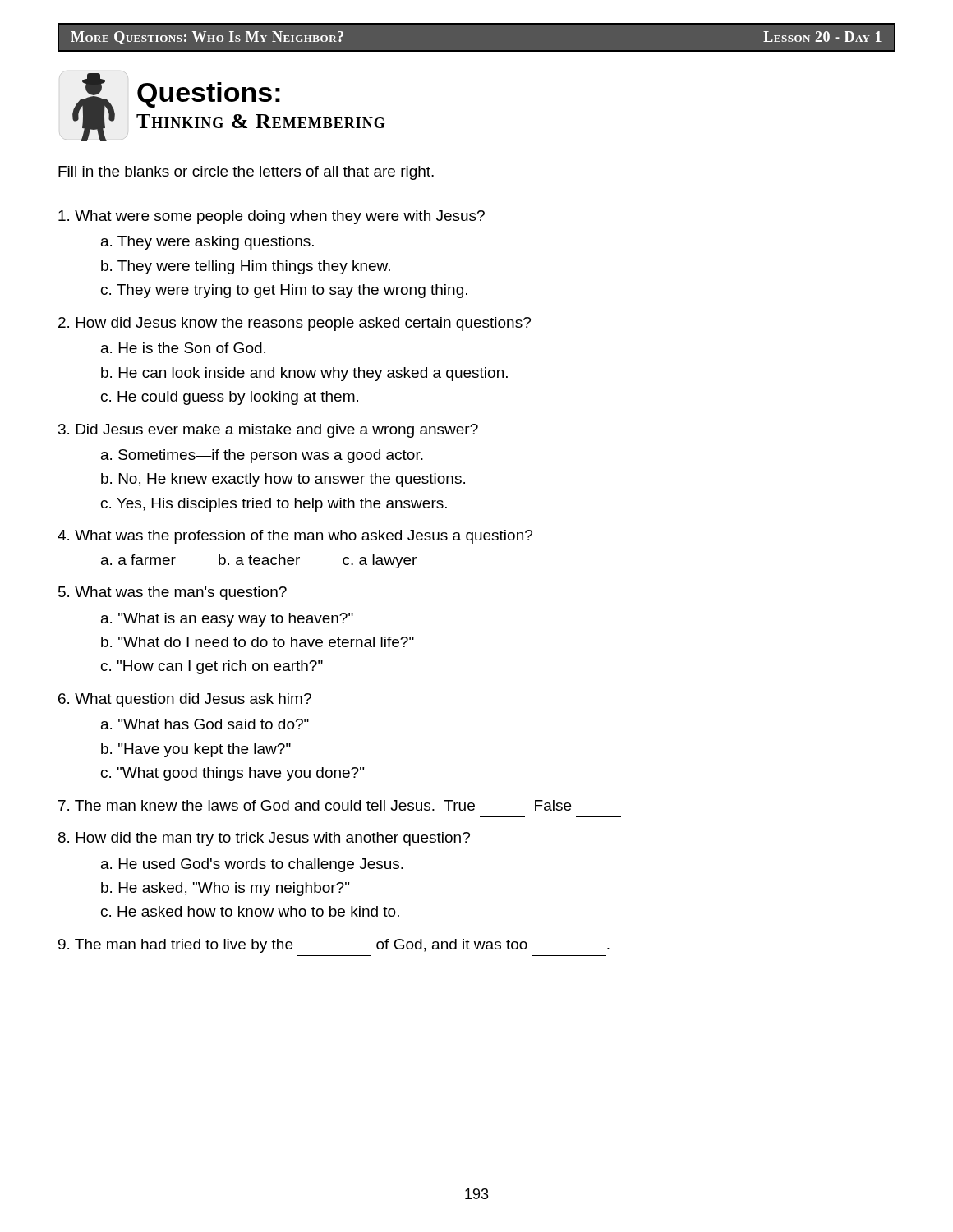Click on the region starting "How did Jesus know"
The height and width of the screenshot is (1232, 953).
point(485,361)
